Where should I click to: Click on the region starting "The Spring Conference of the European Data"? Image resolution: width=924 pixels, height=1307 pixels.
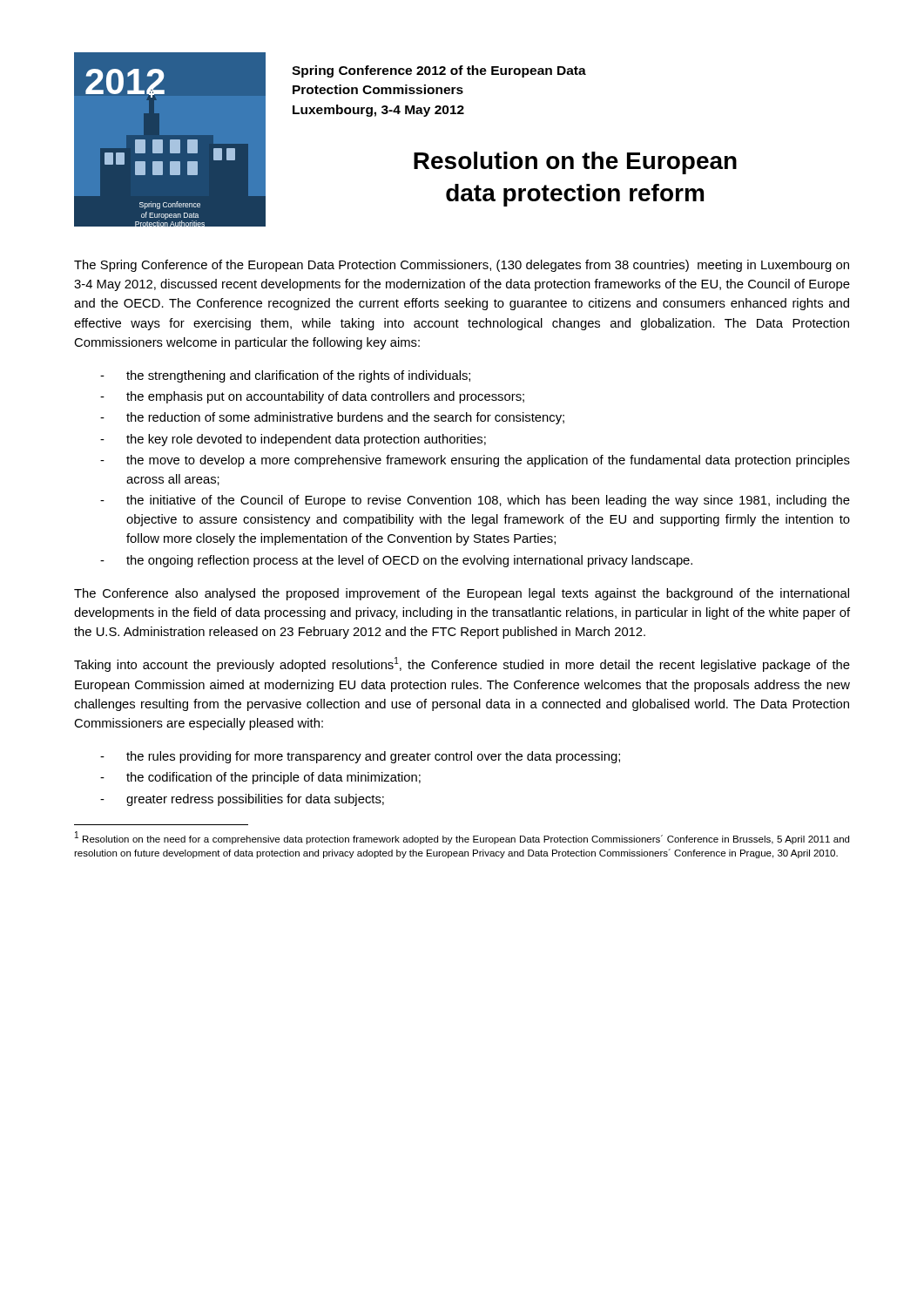coord(462,304)
